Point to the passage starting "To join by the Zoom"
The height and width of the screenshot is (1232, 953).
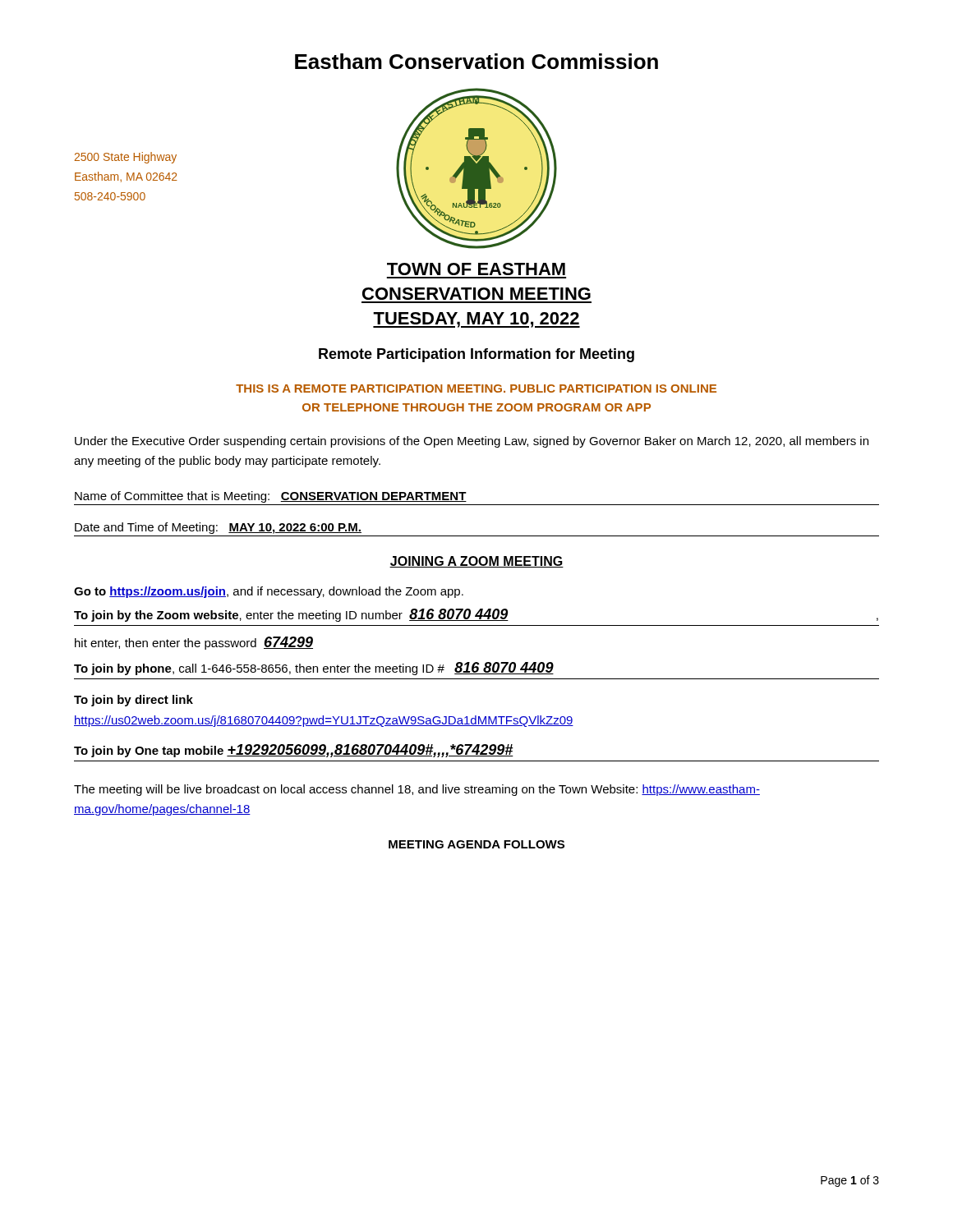pos(476,615)
